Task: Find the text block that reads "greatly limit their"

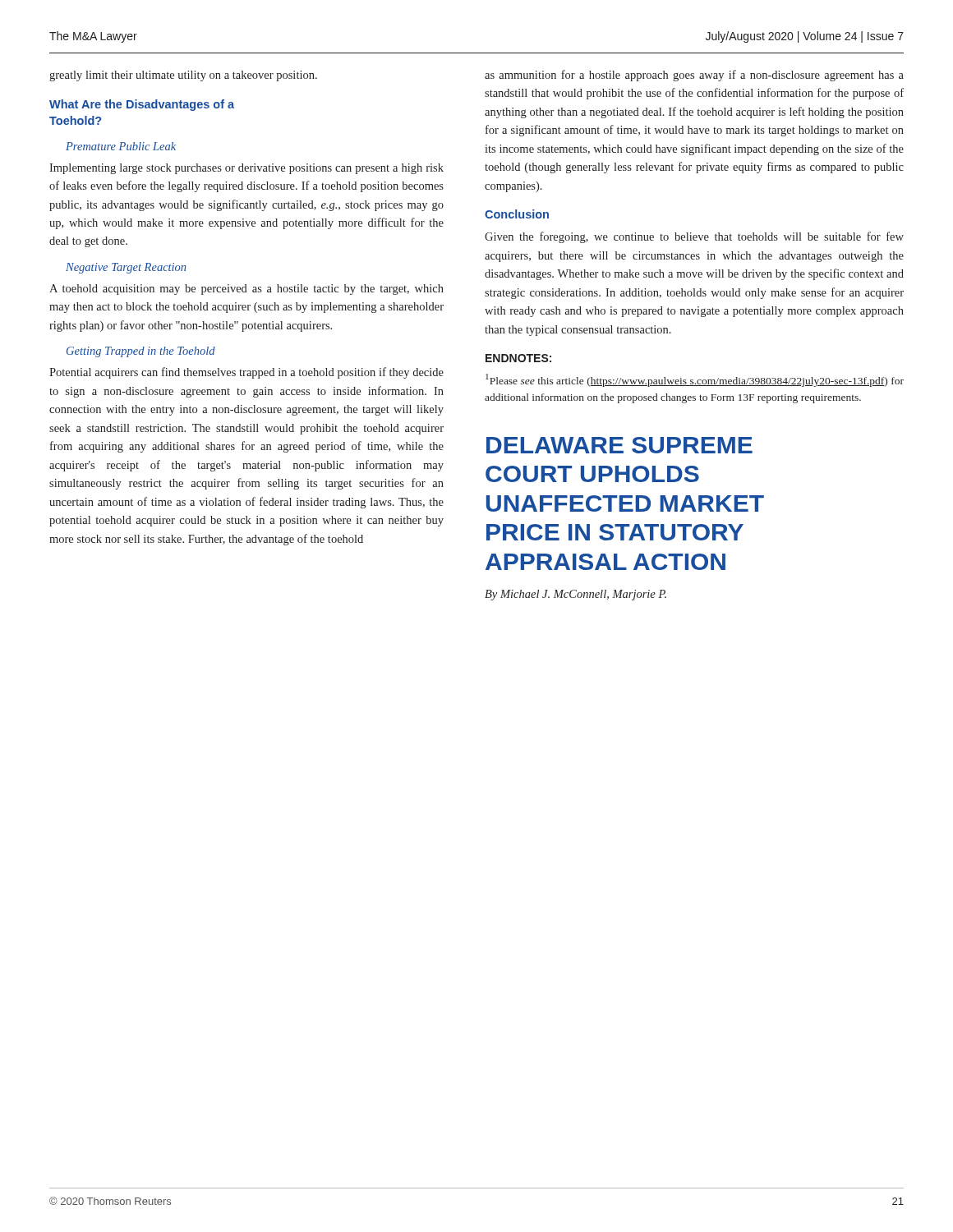Action: tap(183, 75)
